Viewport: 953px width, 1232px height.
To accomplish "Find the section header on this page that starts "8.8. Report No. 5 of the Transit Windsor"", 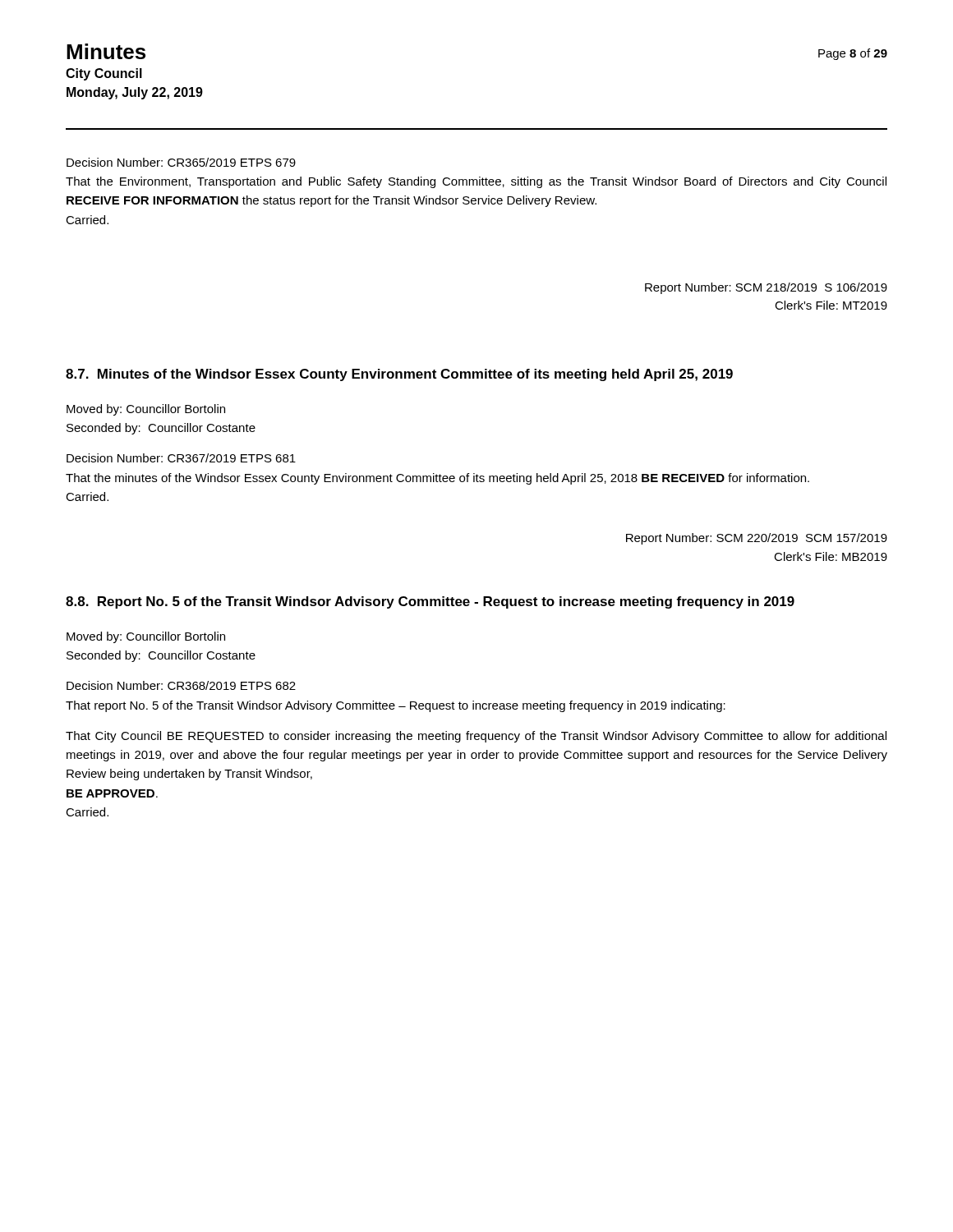I will [430, 602].
